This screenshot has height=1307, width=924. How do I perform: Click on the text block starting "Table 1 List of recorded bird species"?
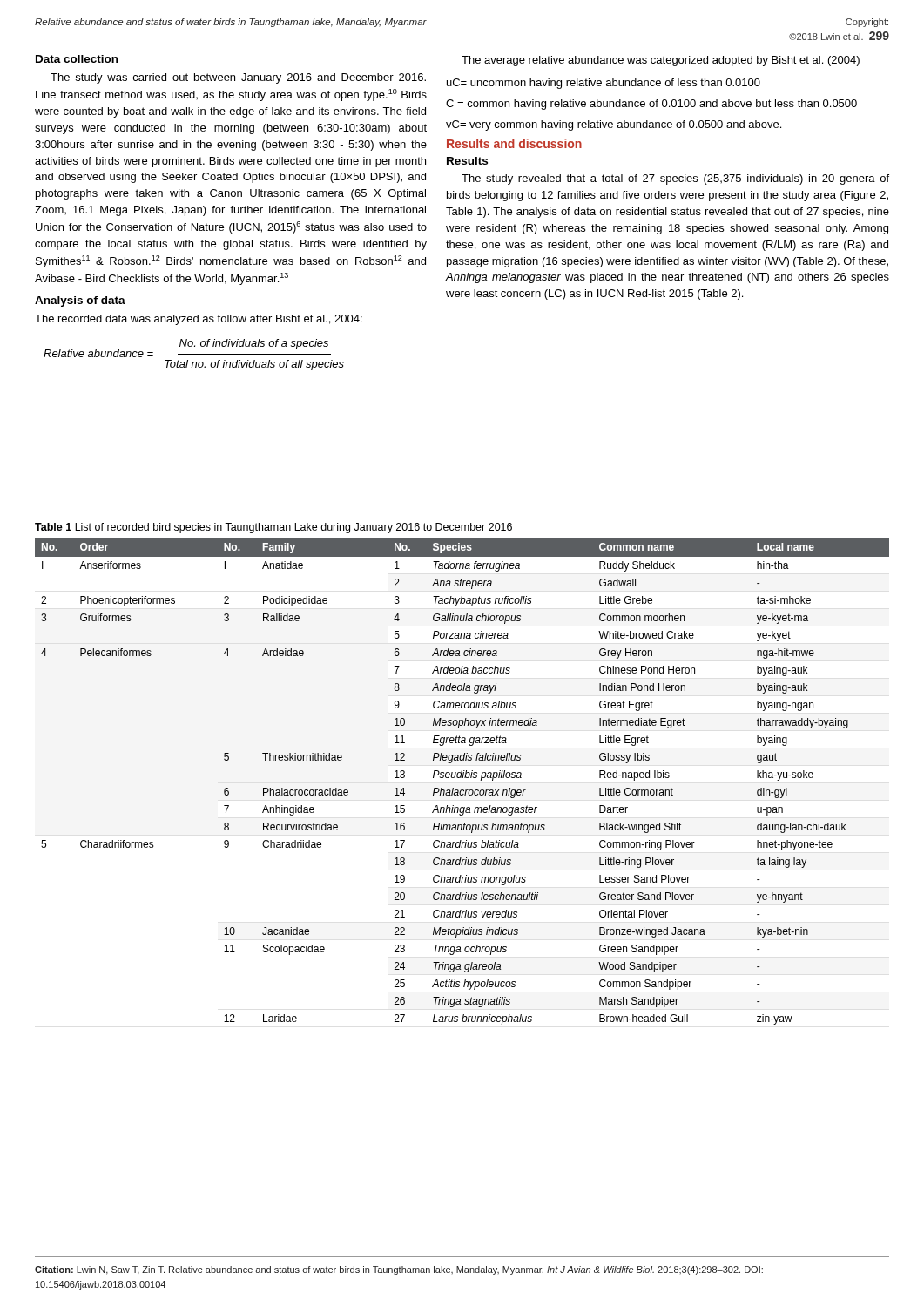pos(274,527)
